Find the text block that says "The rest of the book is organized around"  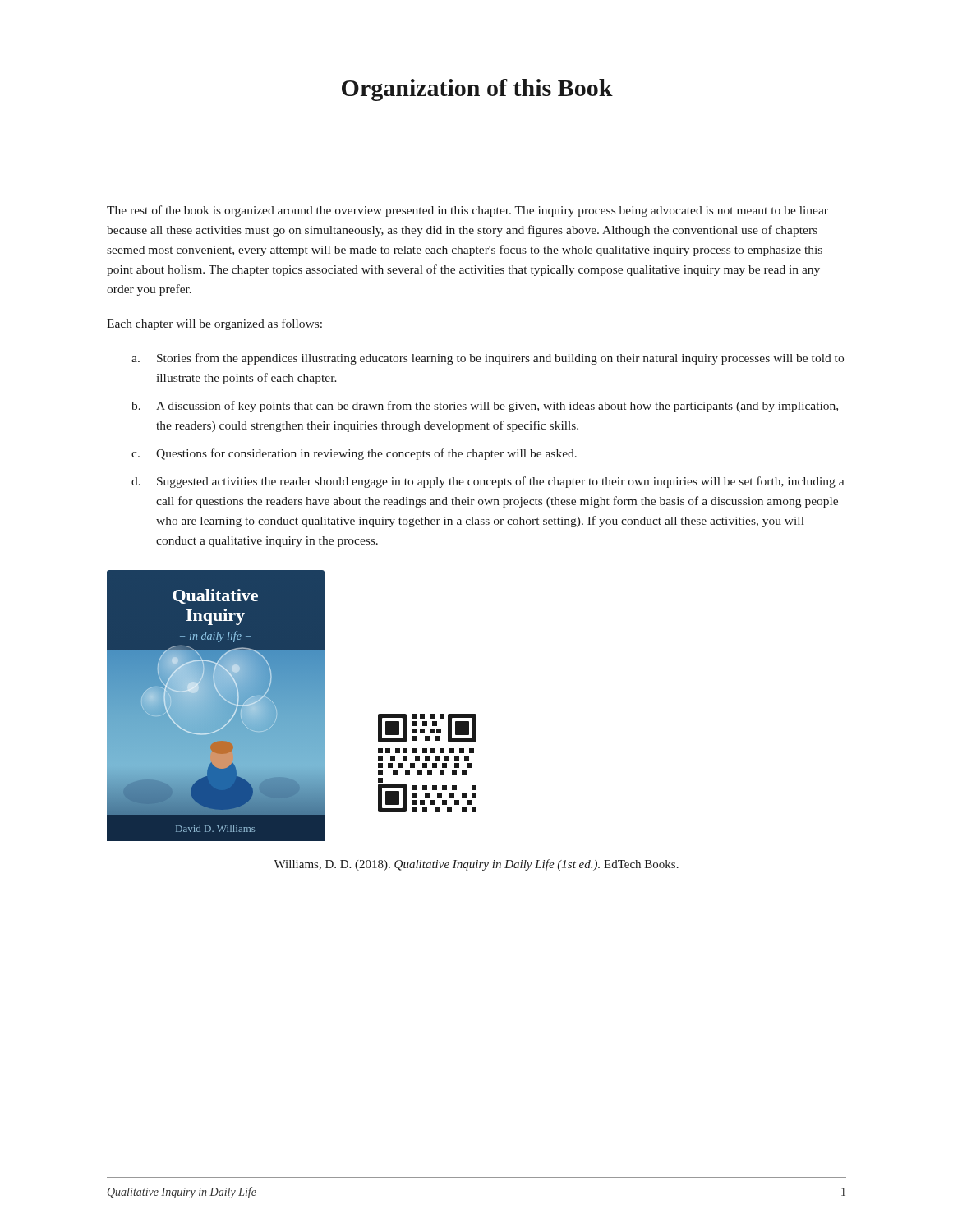(467, 249)
